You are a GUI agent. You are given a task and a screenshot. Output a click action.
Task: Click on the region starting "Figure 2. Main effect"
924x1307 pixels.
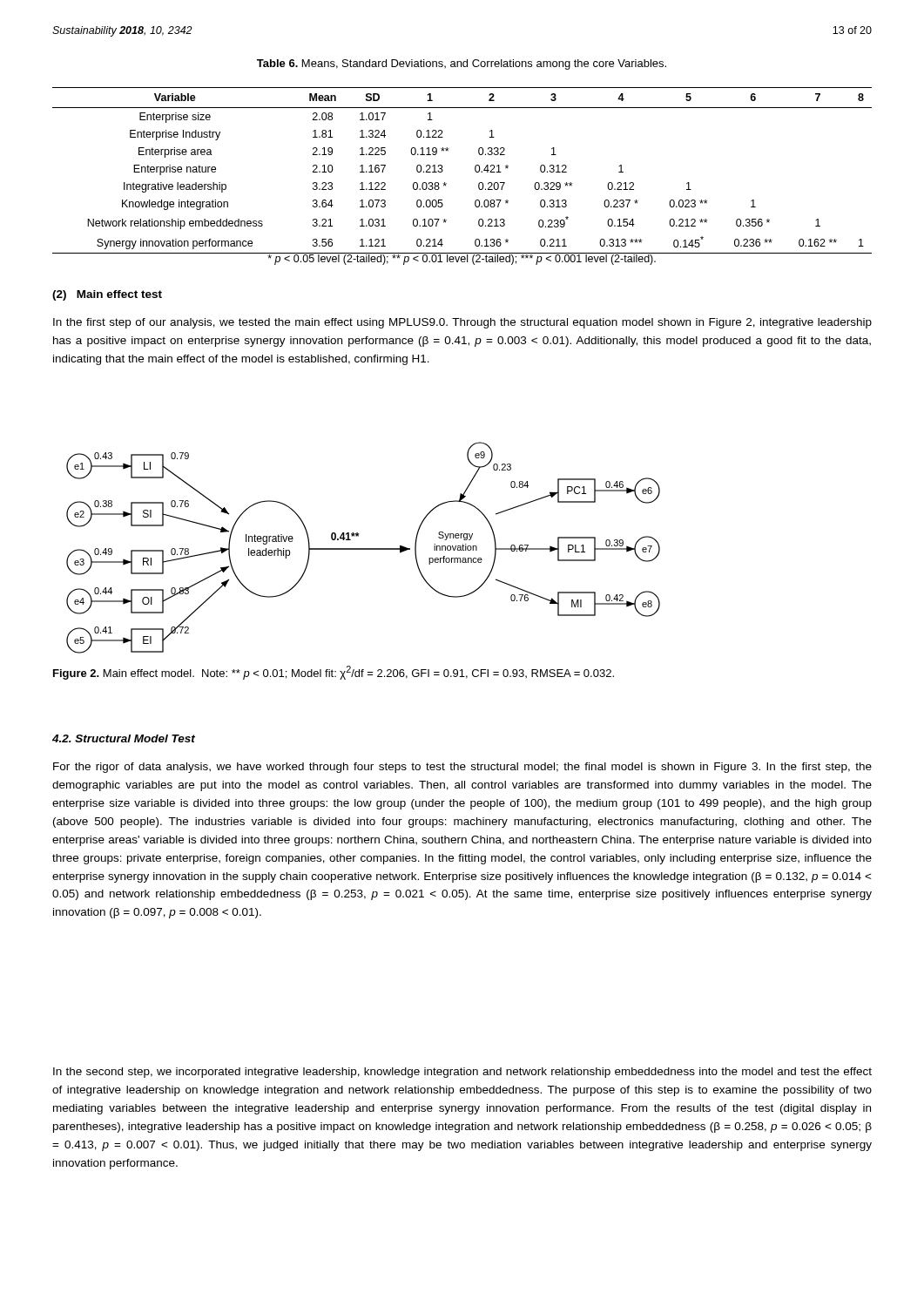pos(334,672)
